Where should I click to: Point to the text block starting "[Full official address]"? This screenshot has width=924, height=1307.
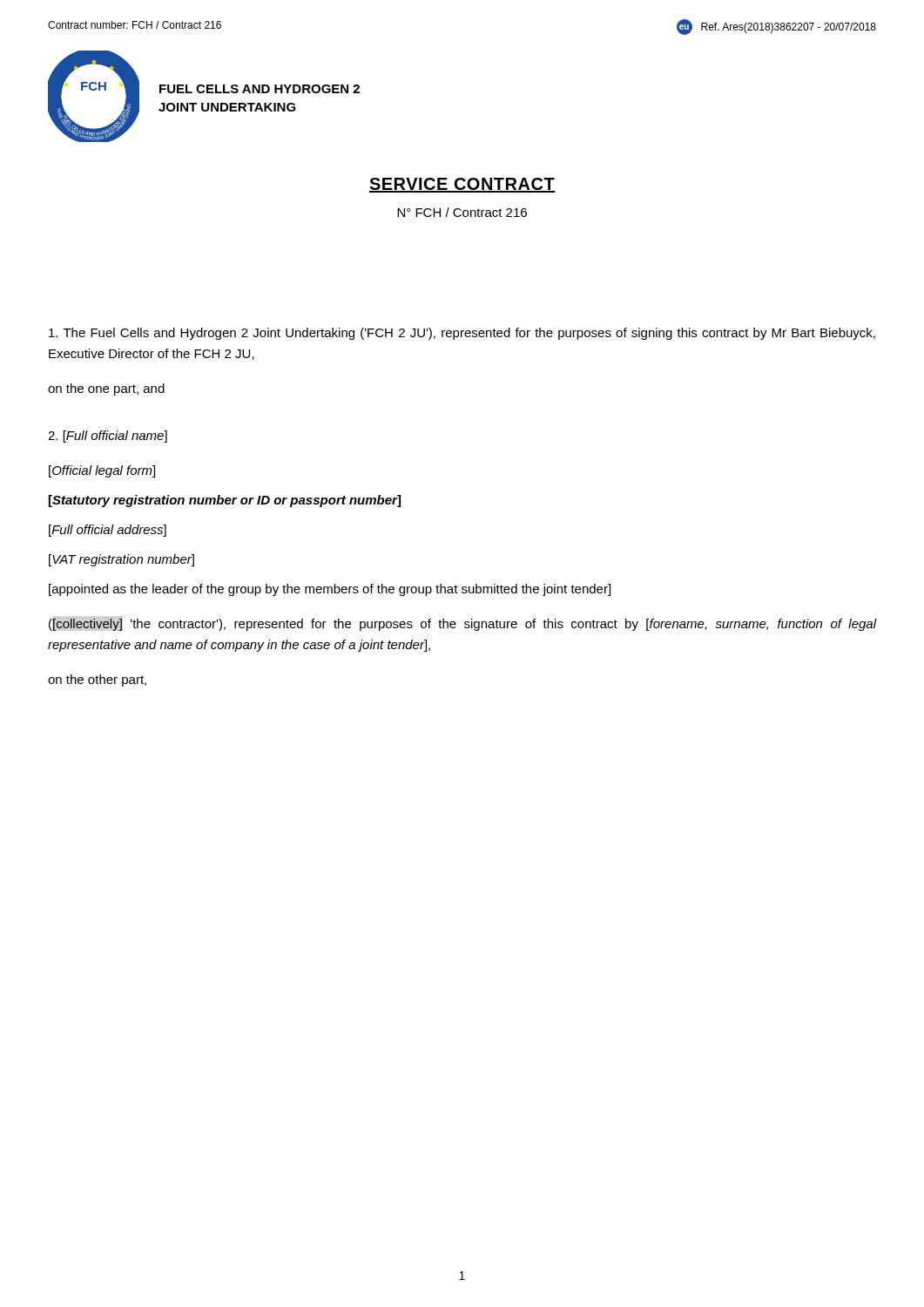pyautogui.click(x=107, y=529)
